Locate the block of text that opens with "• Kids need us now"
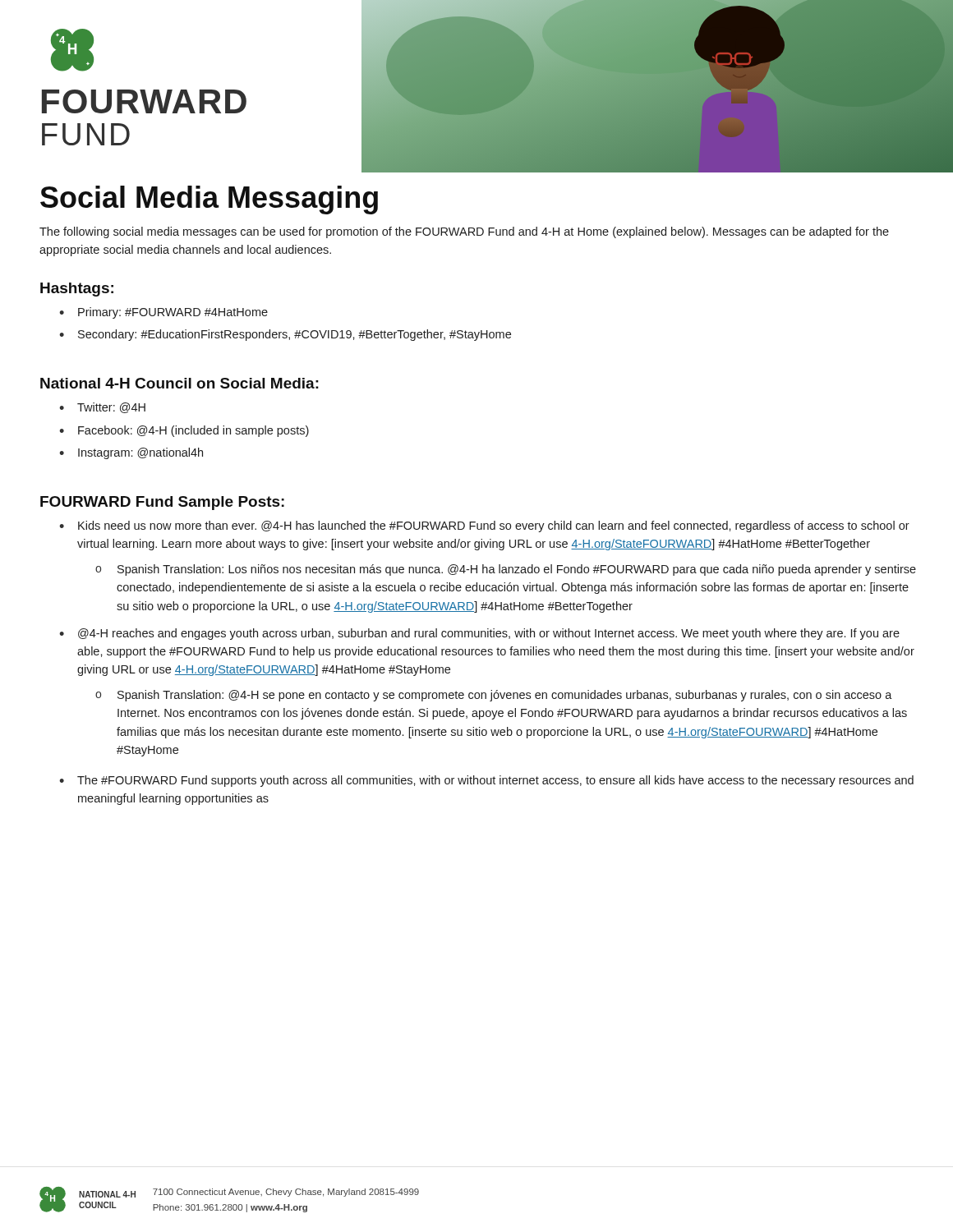The width and height of the screenshot is (953, 1232). click(488, 536)
